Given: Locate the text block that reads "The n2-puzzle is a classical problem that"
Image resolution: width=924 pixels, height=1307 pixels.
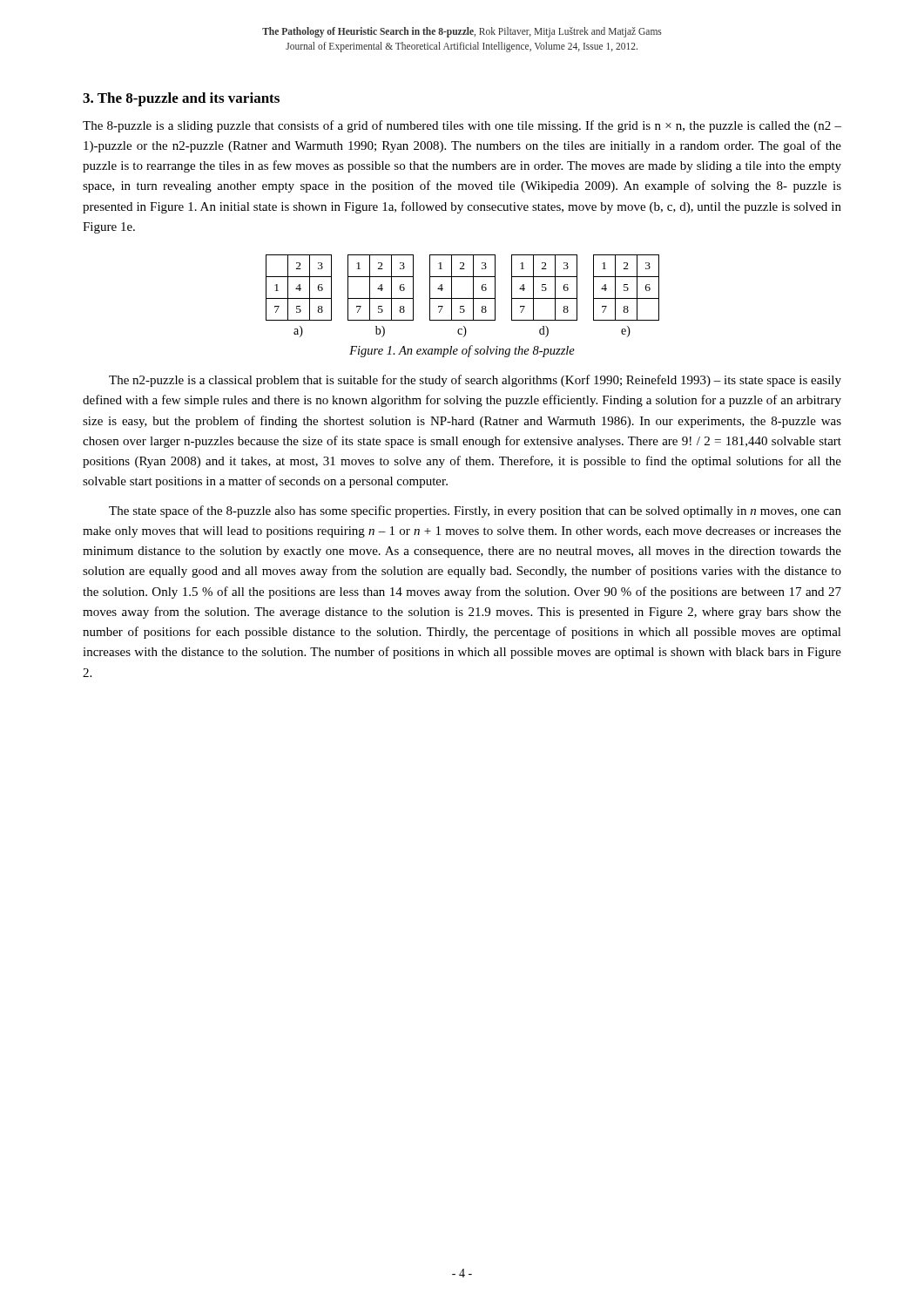Looking at the screenshot, I should (x=462, y=527).
